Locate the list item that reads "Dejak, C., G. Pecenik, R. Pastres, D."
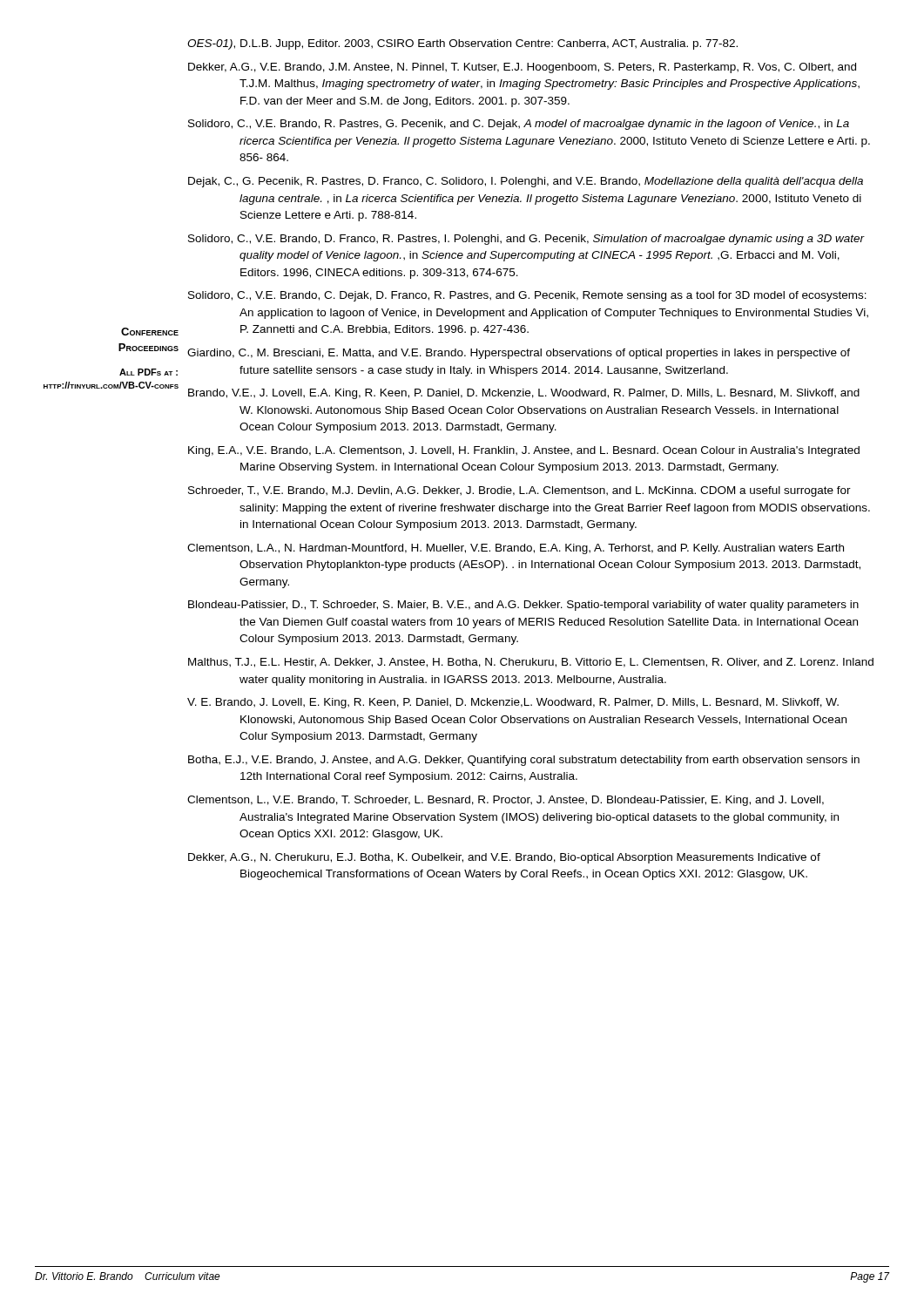 pyautogui.click(x=525, y=198)
